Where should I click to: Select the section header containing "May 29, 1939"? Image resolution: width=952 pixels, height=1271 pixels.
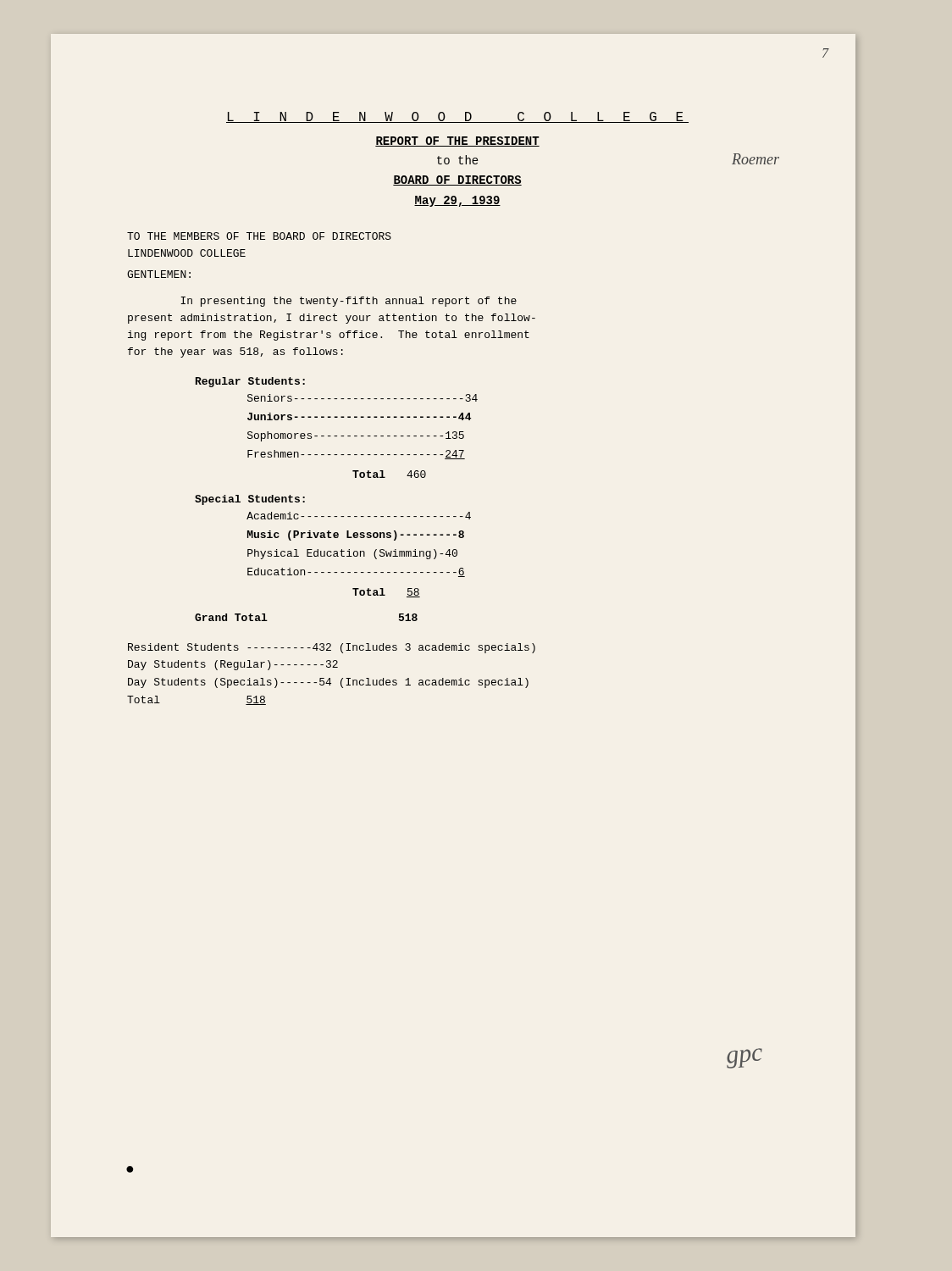(x=457, y=201)
